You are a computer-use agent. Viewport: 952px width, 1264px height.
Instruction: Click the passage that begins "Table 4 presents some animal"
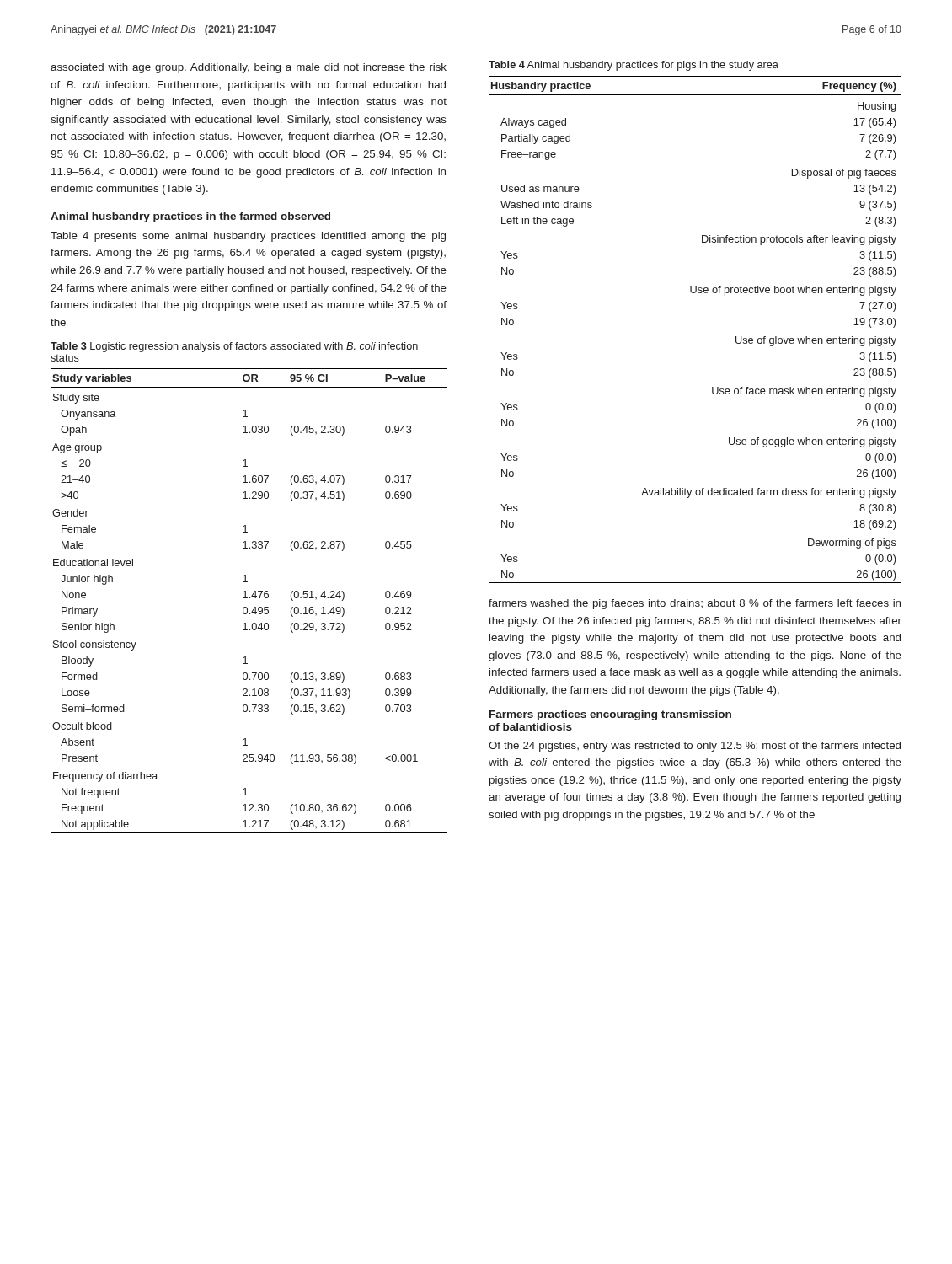pos(249,279)
